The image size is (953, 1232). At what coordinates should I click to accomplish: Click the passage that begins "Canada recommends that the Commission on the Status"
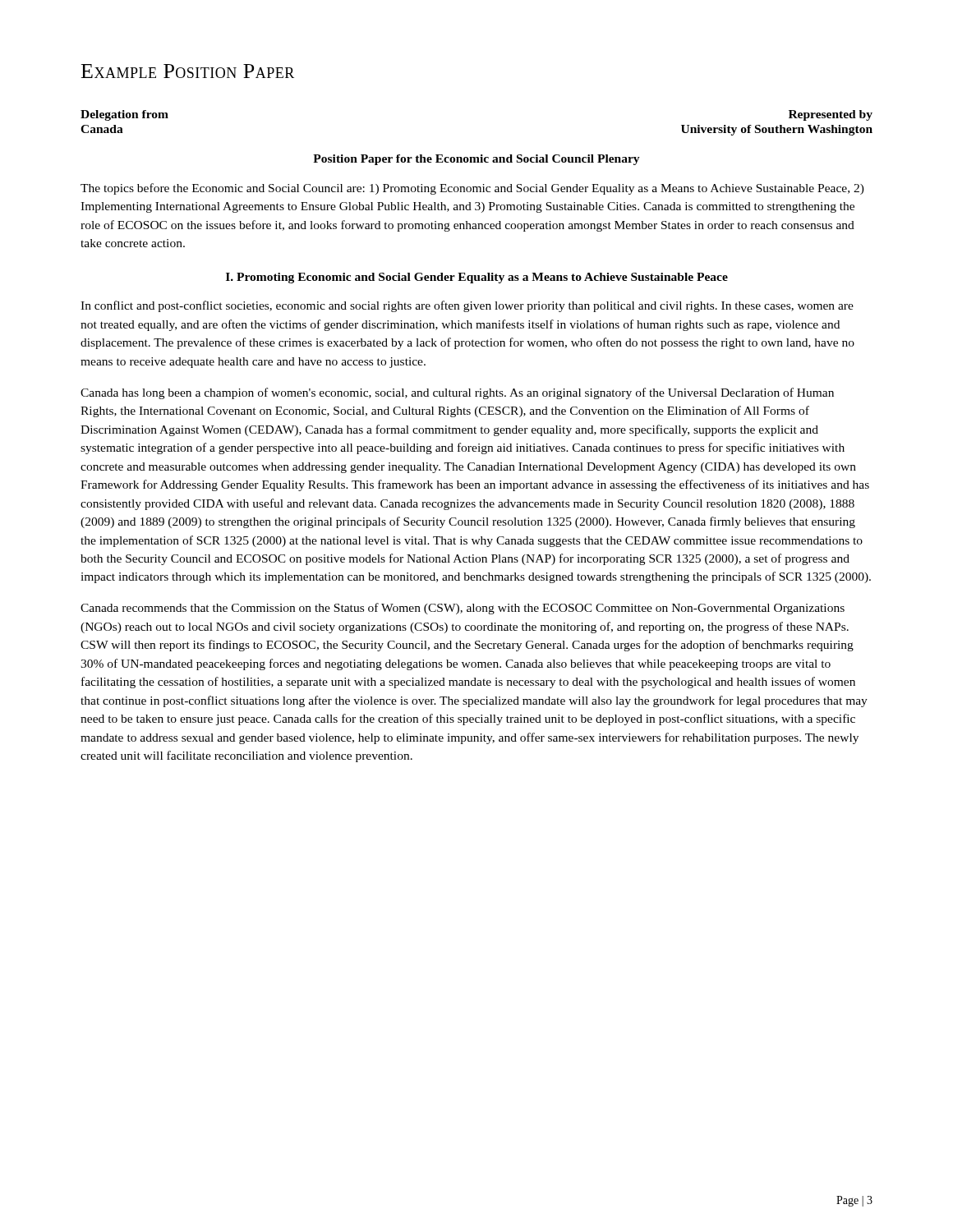pos(476,682)
